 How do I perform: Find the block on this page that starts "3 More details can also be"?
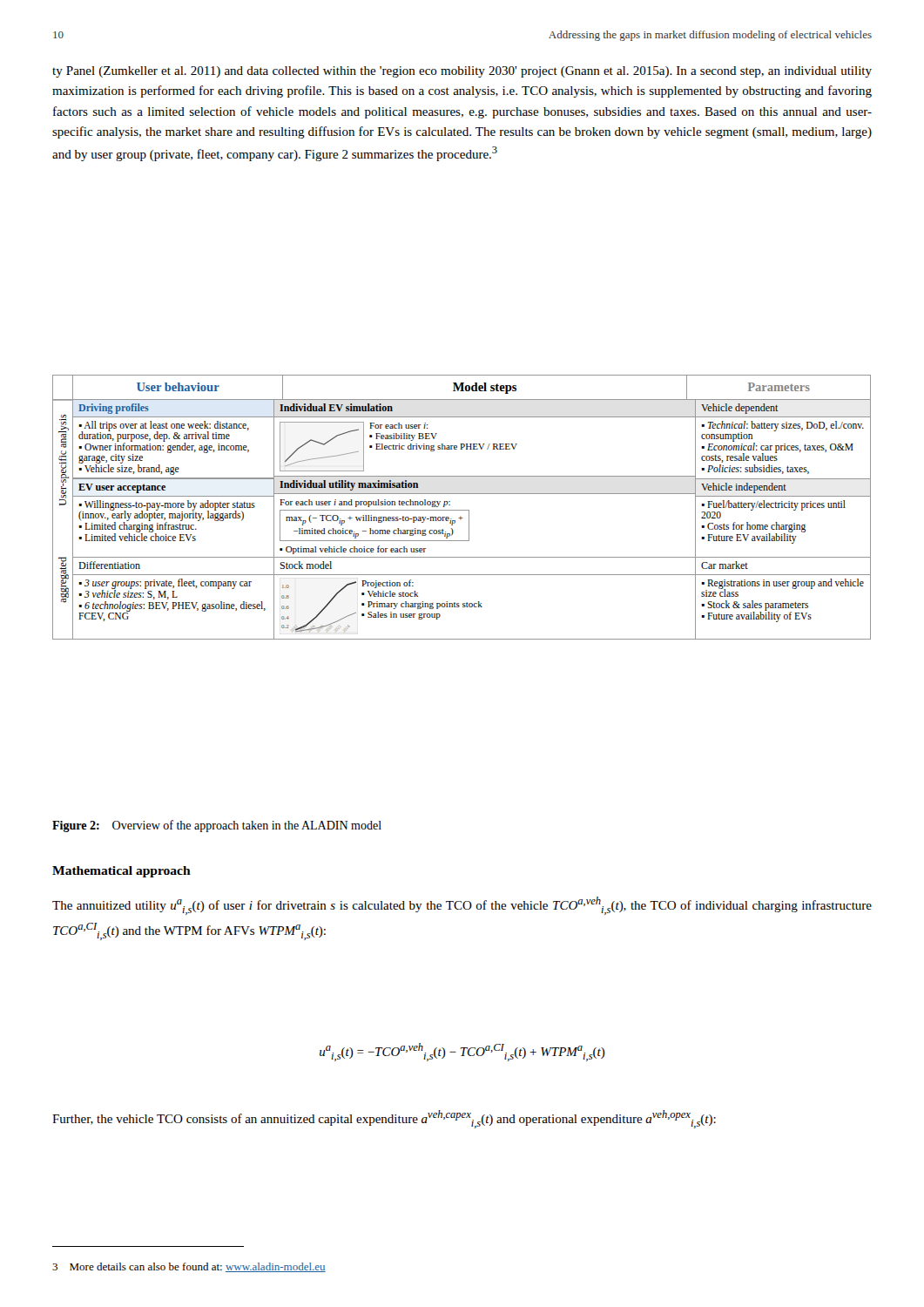(x=189, y=1266)
